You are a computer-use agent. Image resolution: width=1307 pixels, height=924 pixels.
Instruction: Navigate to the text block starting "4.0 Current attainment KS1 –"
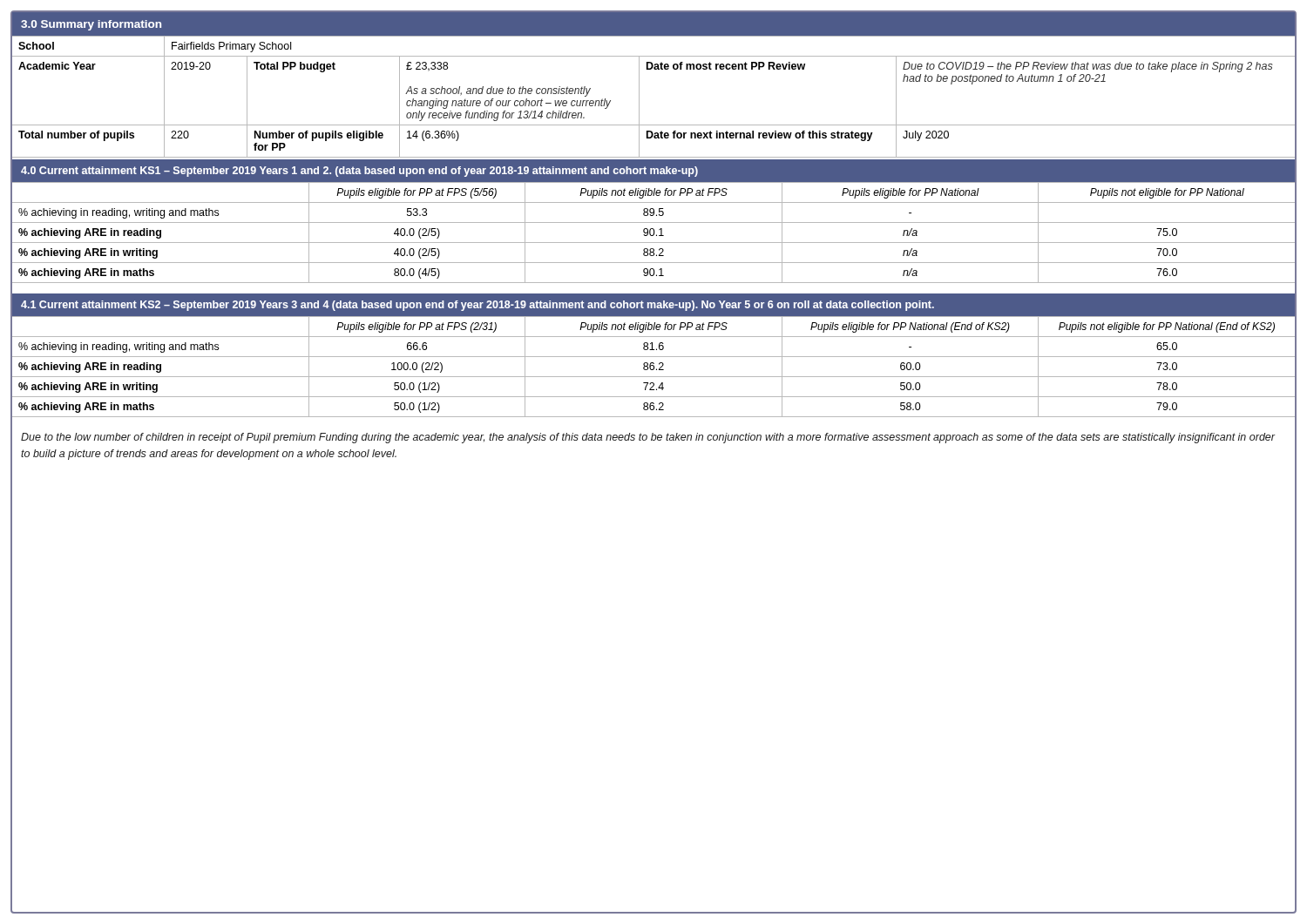[x=359, y=171]
